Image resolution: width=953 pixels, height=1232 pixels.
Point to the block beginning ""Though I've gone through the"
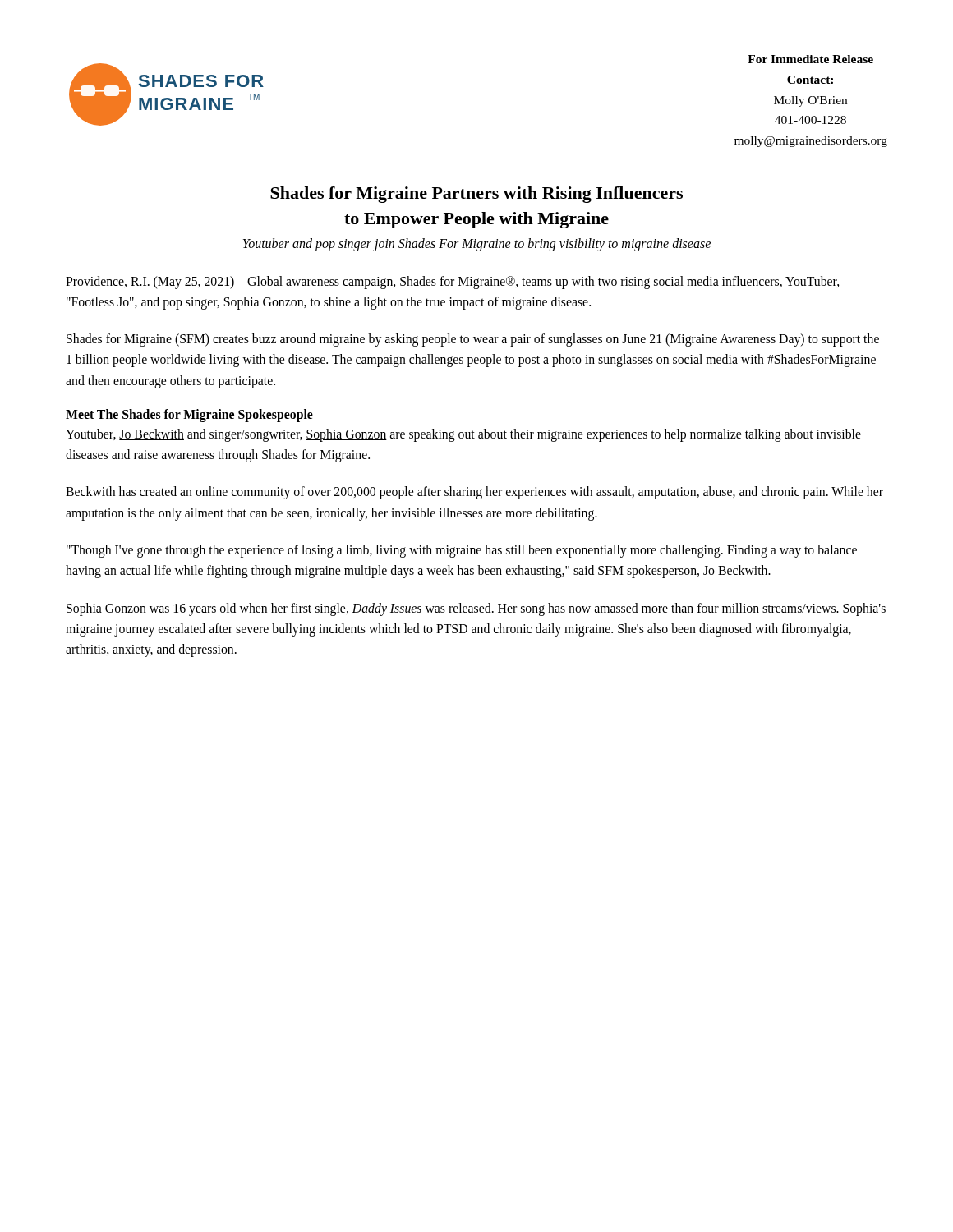pyautogui.click(x=461, y=560)
